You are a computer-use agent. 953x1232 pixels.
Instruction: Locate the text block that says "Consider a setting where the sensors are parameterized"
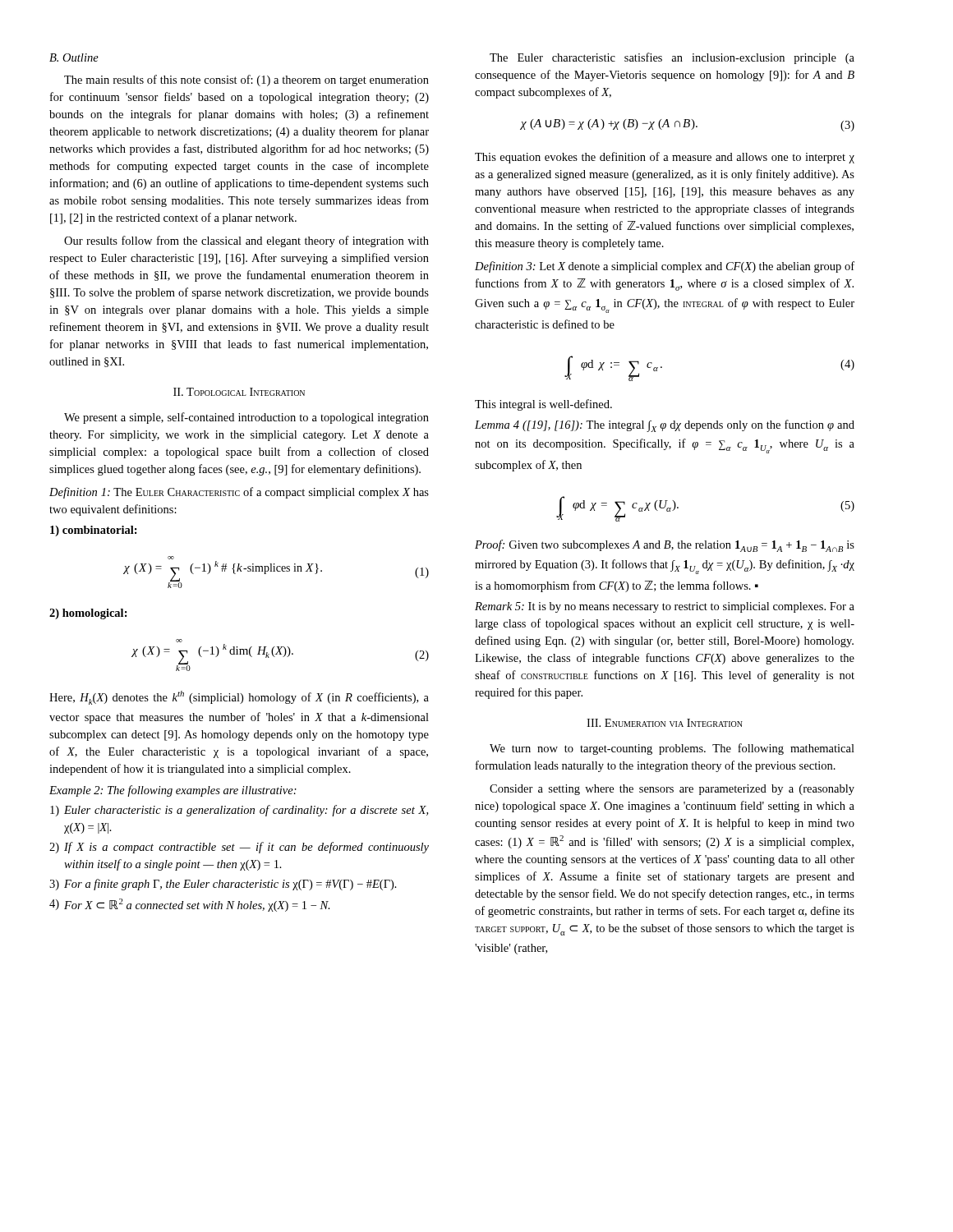point(665,868)
